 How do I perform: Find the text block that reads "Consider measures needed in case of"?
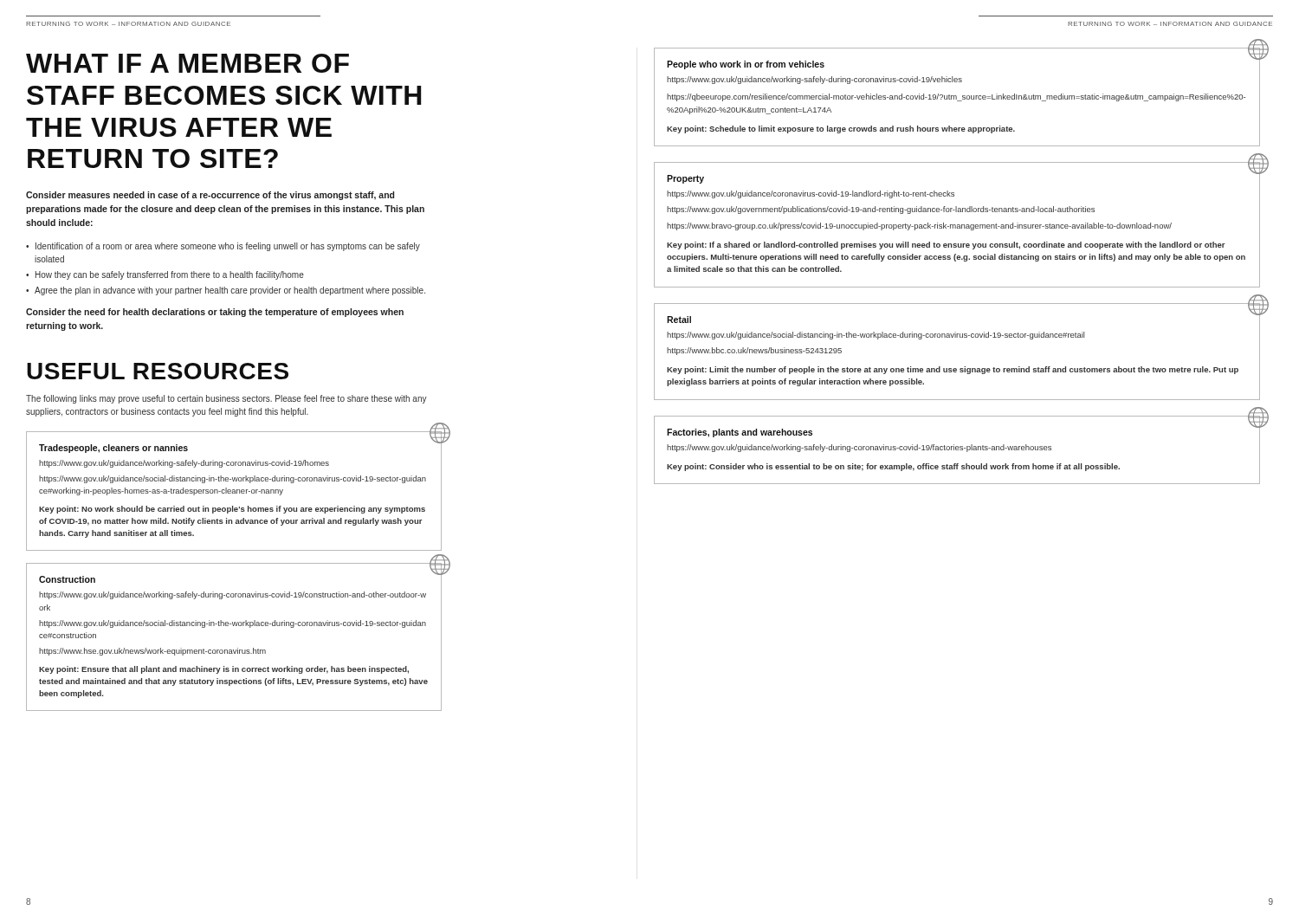pos(225,209)
